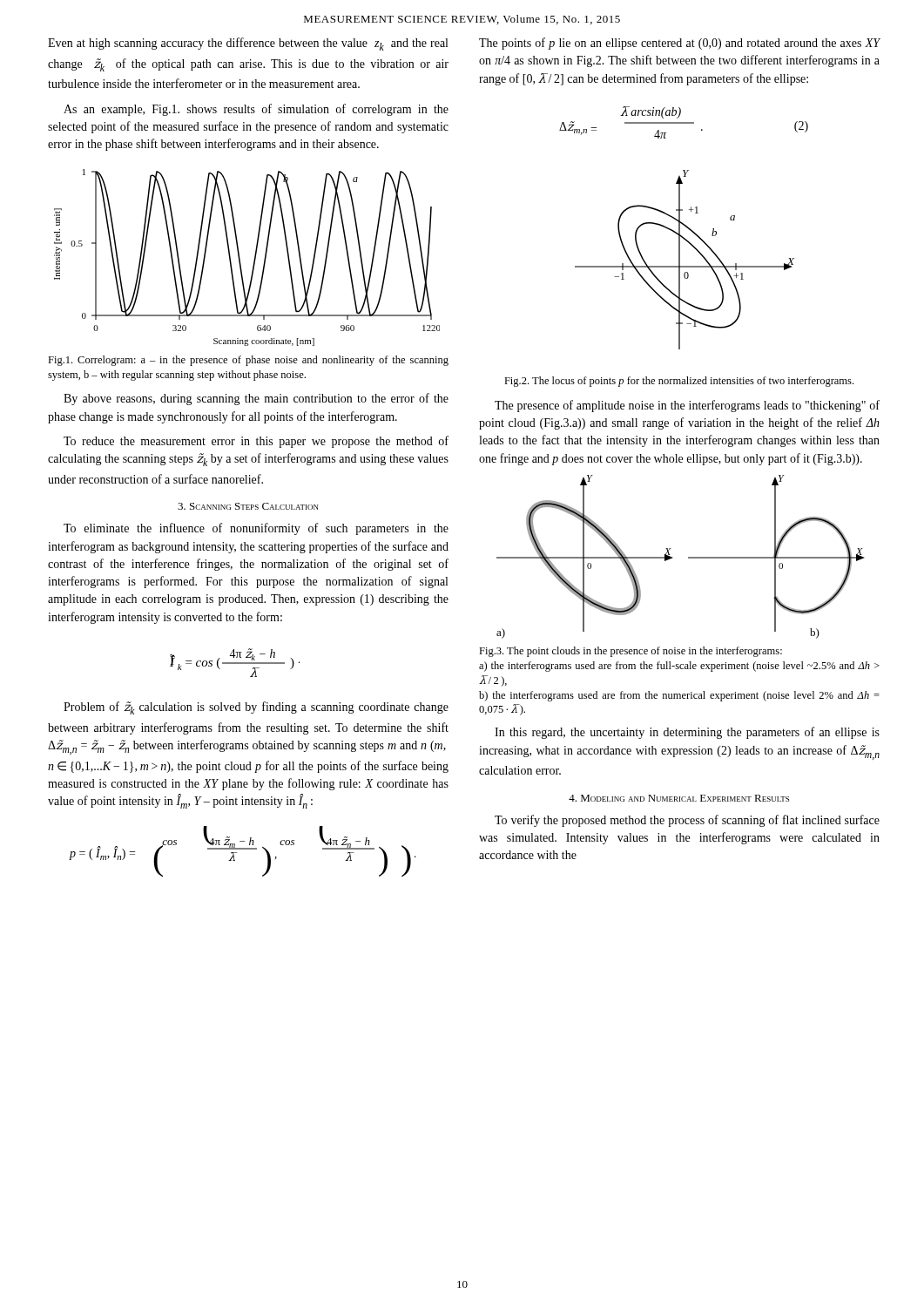This screenshot has height=1307, width=924.
Task: Click on the caption with the text "Fig.2. The locus of points"
Action: pos(679,381)
